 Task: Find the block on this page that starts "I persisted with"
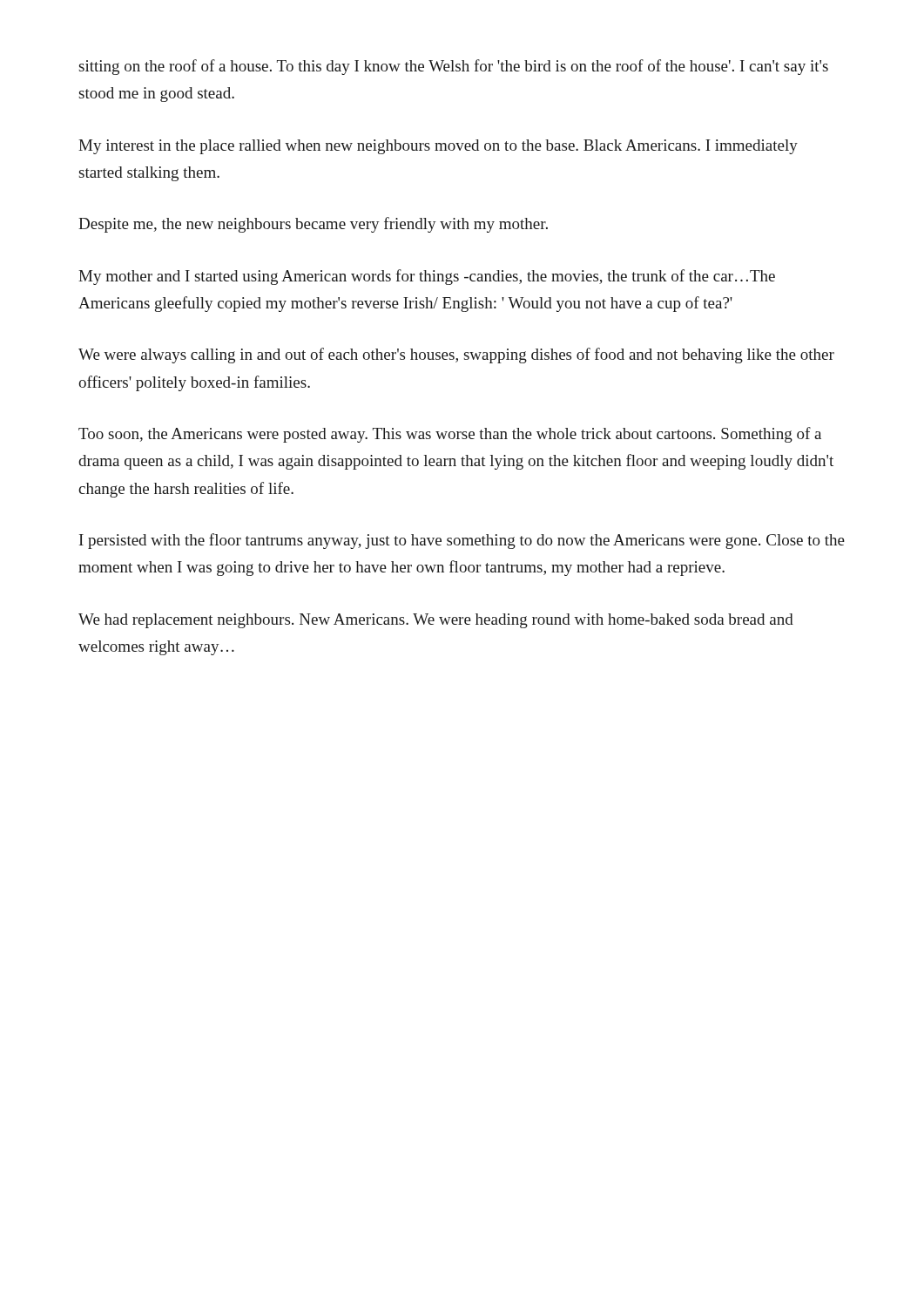point(462,554)
